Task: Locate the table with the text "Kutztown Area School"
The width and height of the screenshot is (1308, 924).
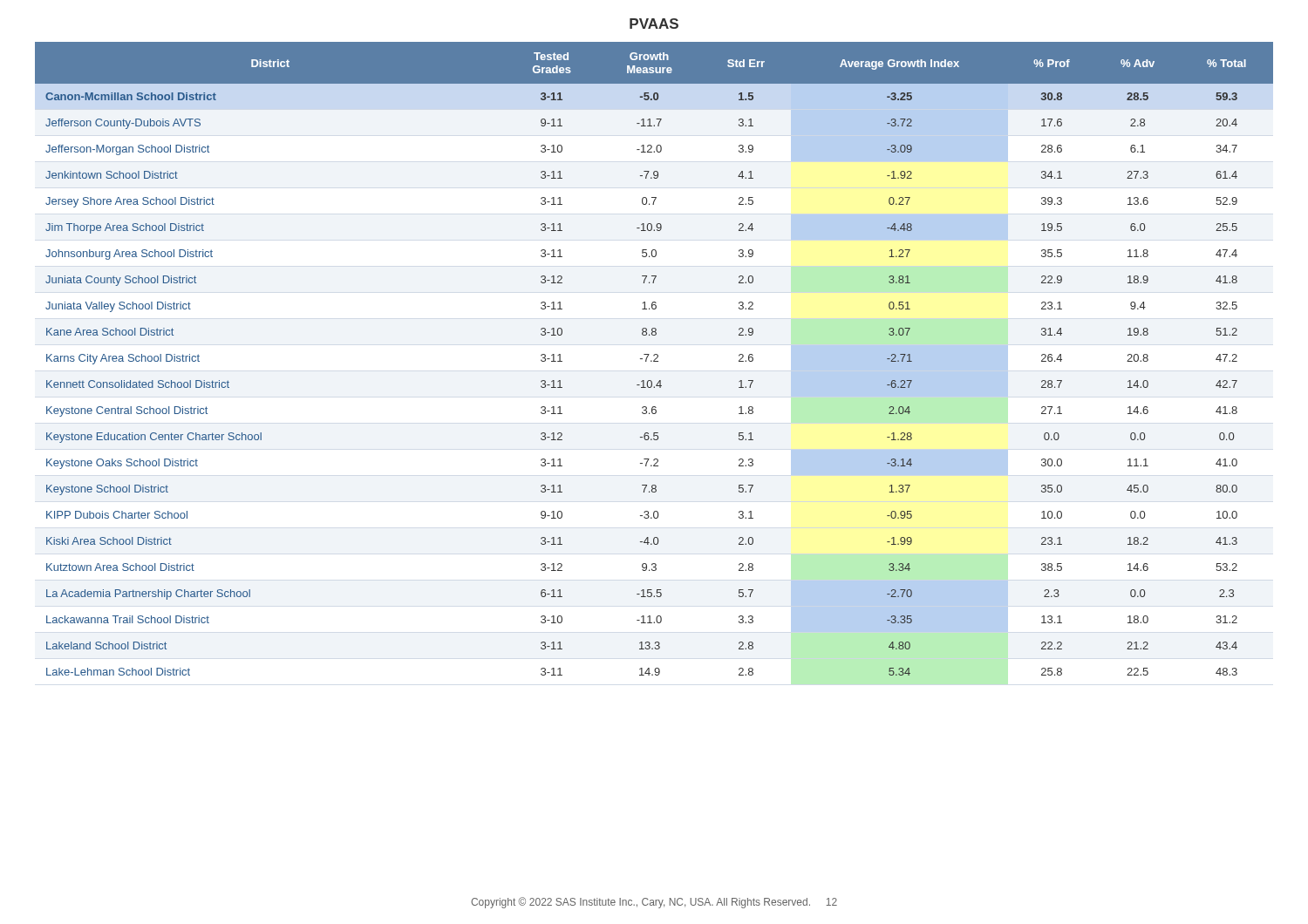Action: click(654, 364)
